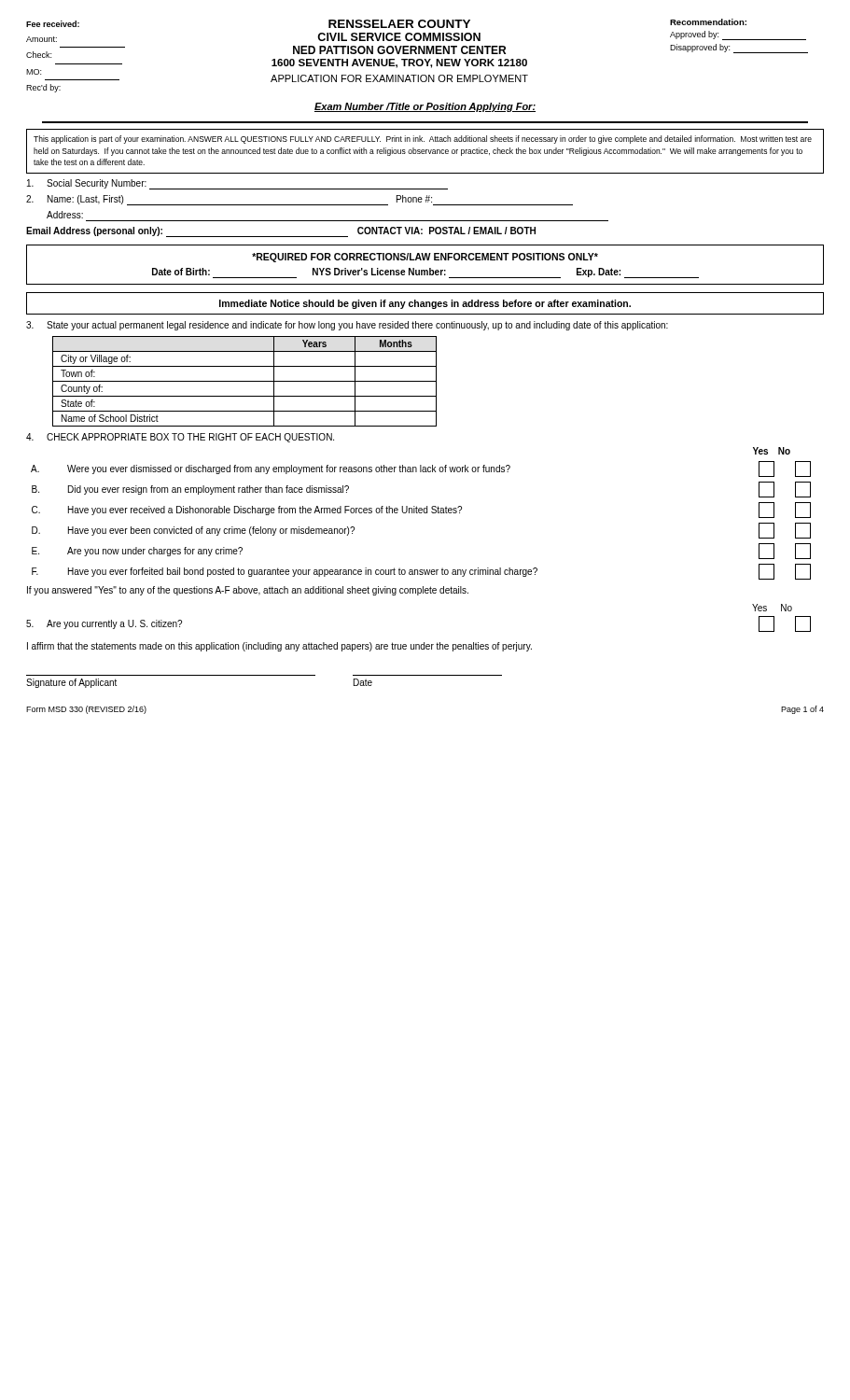This screenshot has height=1400, width=850.
Task: Locate the element starting "D. Have you ever"
Action: coord(212,531)
